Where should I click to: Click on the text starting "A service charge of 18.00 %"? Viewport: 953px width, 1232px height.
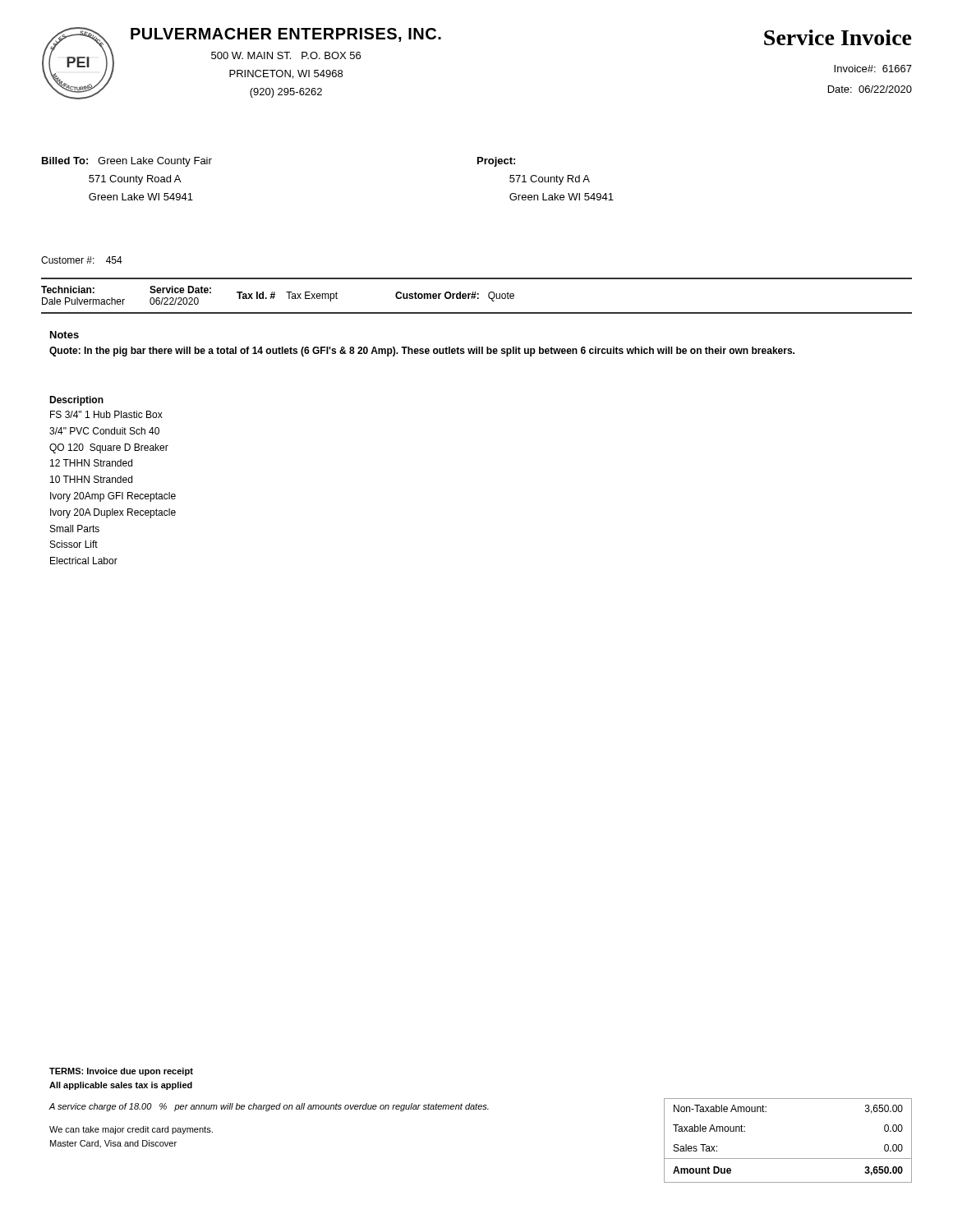pos(269,1106)
